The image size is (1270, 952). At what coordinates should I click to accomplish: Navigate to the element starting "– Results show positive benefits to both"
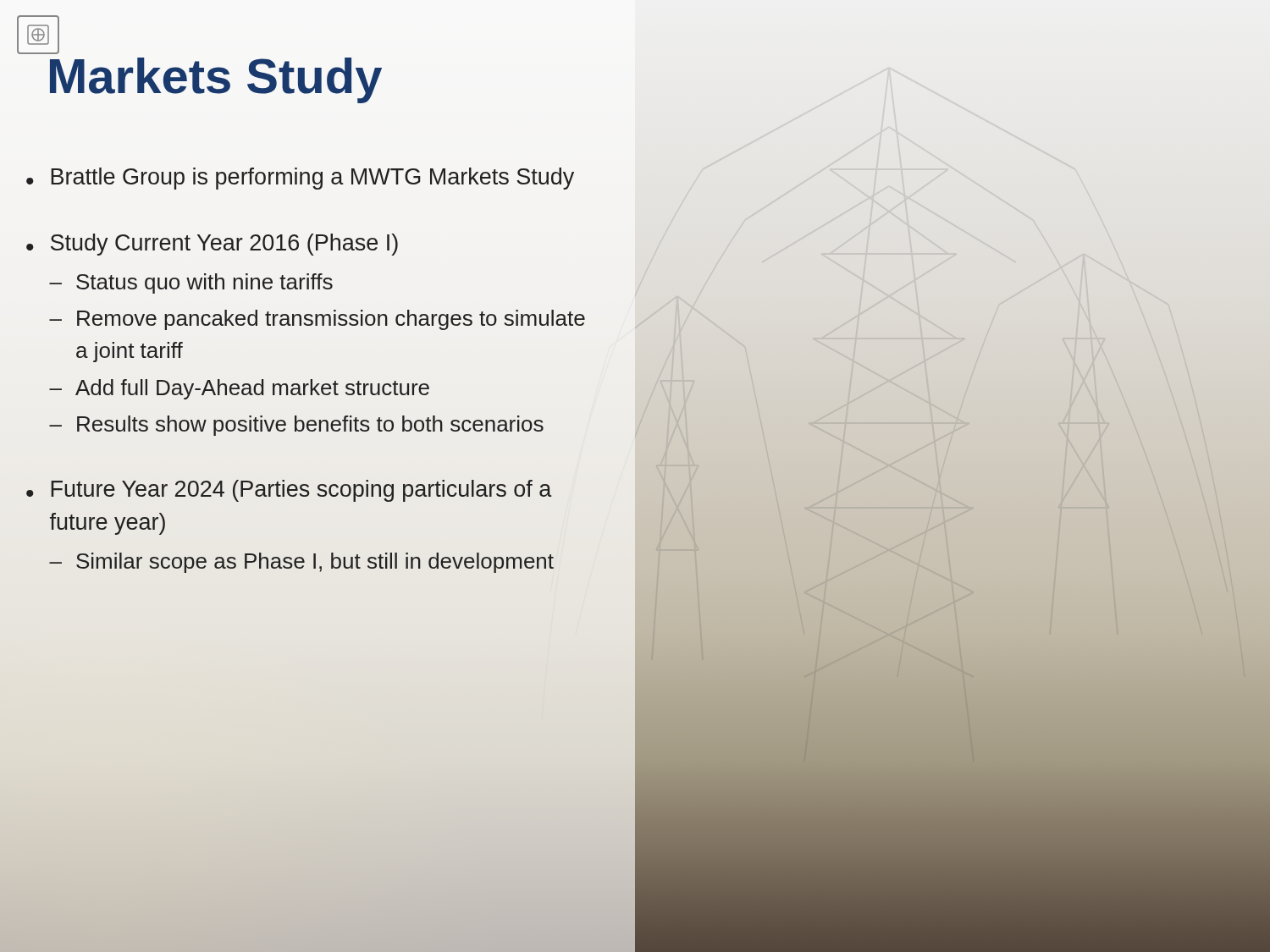[x=297, y=425]
